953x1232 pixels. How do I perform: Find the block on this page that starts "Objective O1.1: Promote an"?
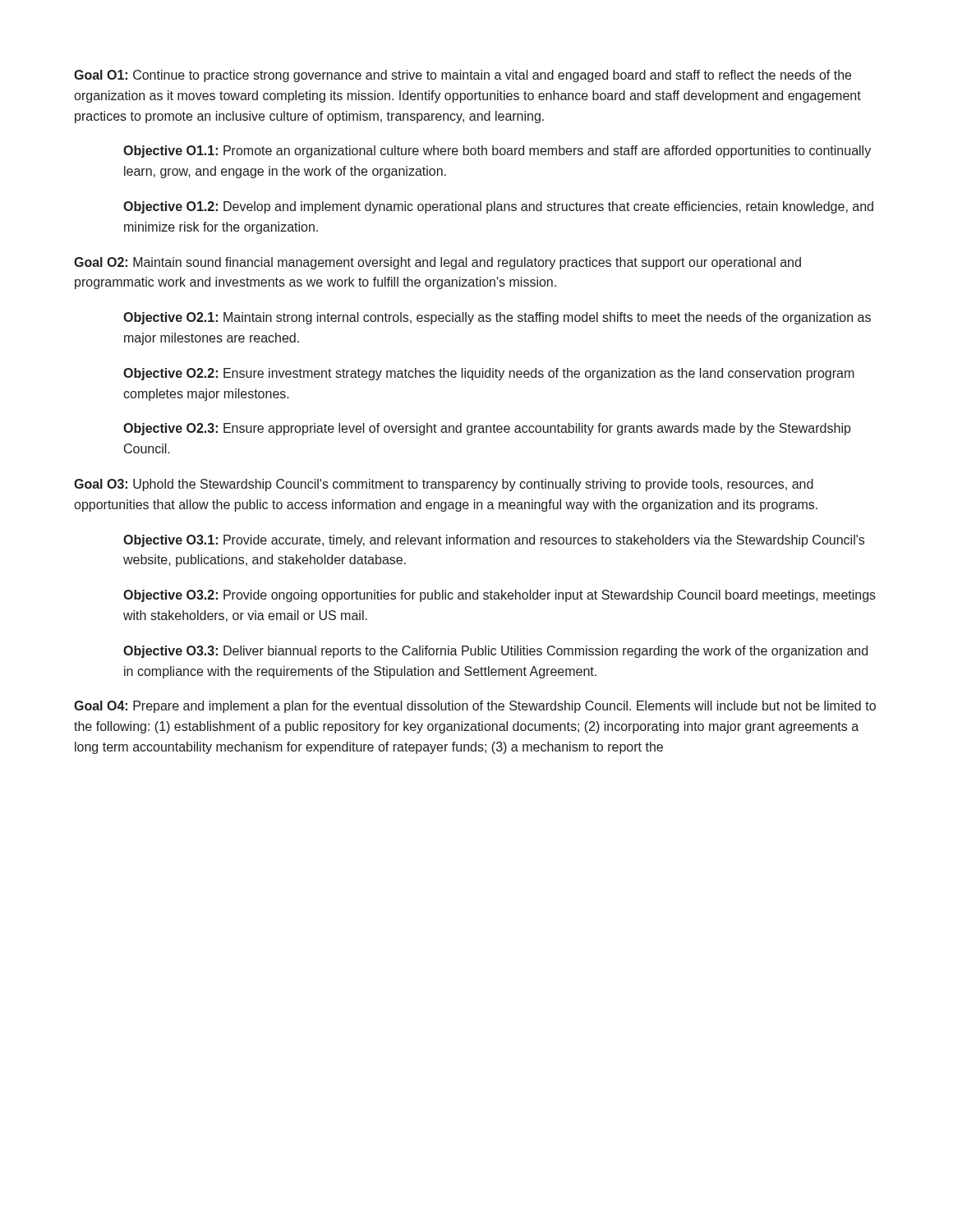[x=497, y=161]
